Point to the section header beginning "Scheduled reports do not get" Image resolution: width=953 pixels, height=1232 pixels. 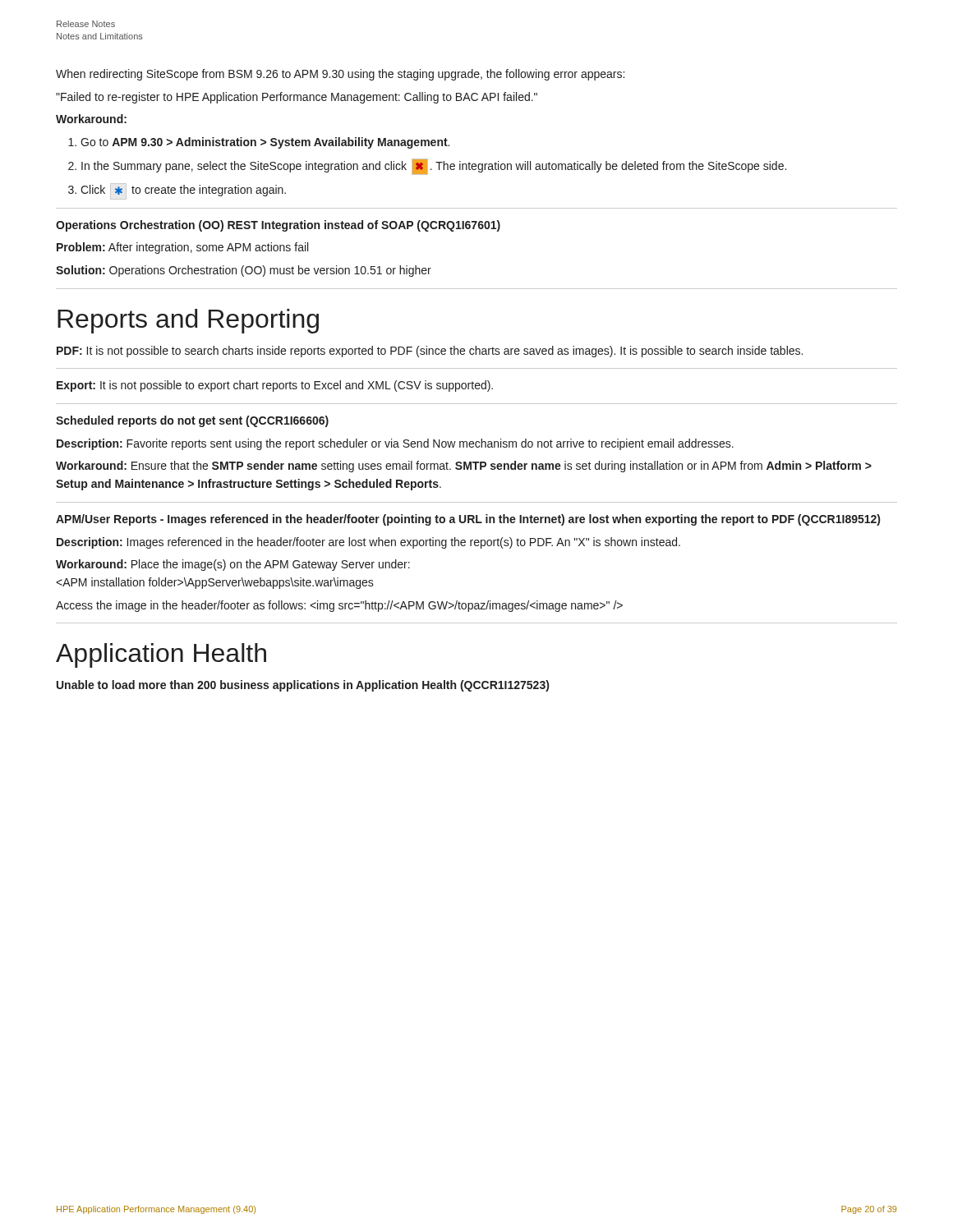point(192,421)
